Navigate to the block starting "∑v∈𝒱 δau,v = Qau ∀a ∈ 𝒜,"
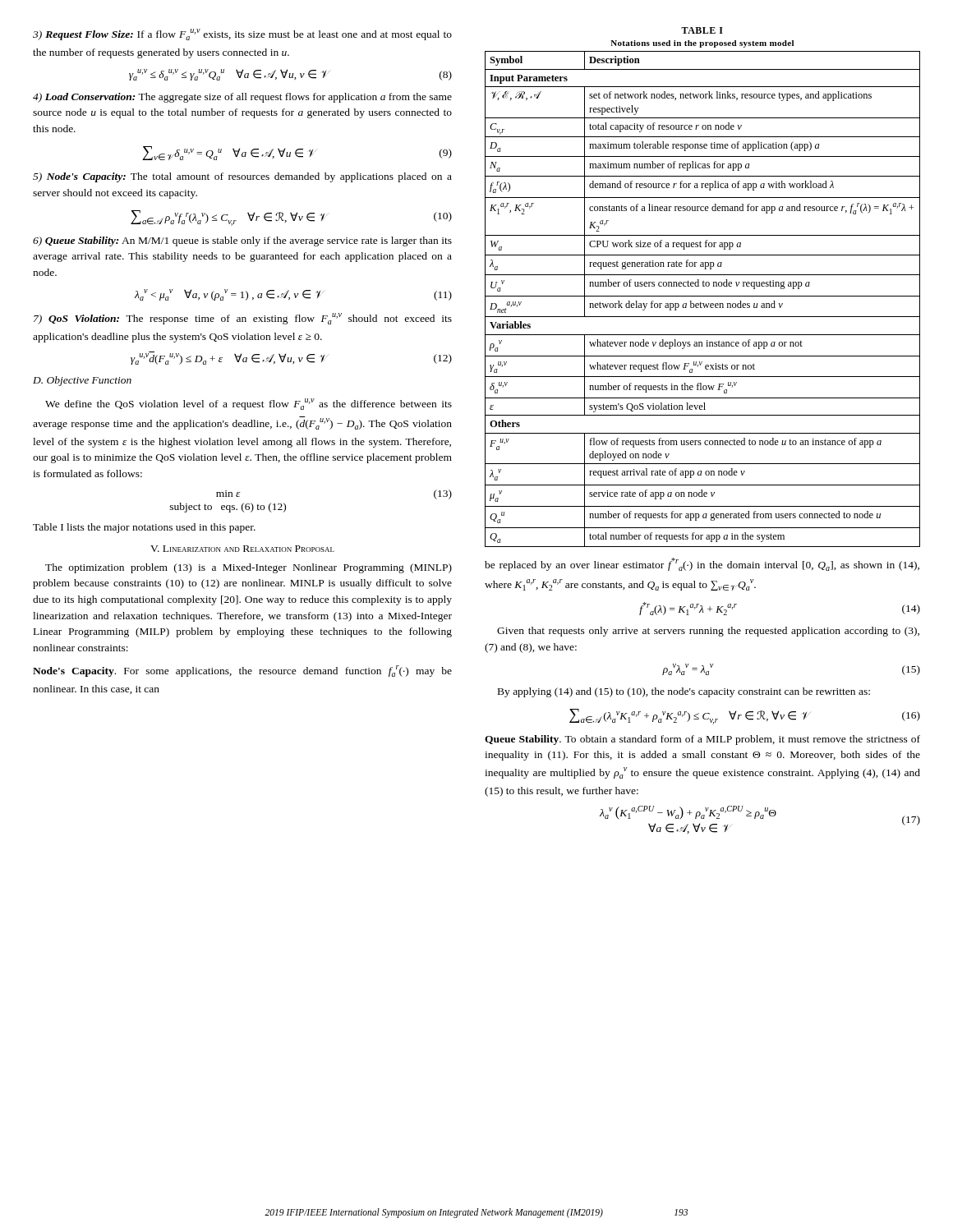 click(x=242, y=152)
